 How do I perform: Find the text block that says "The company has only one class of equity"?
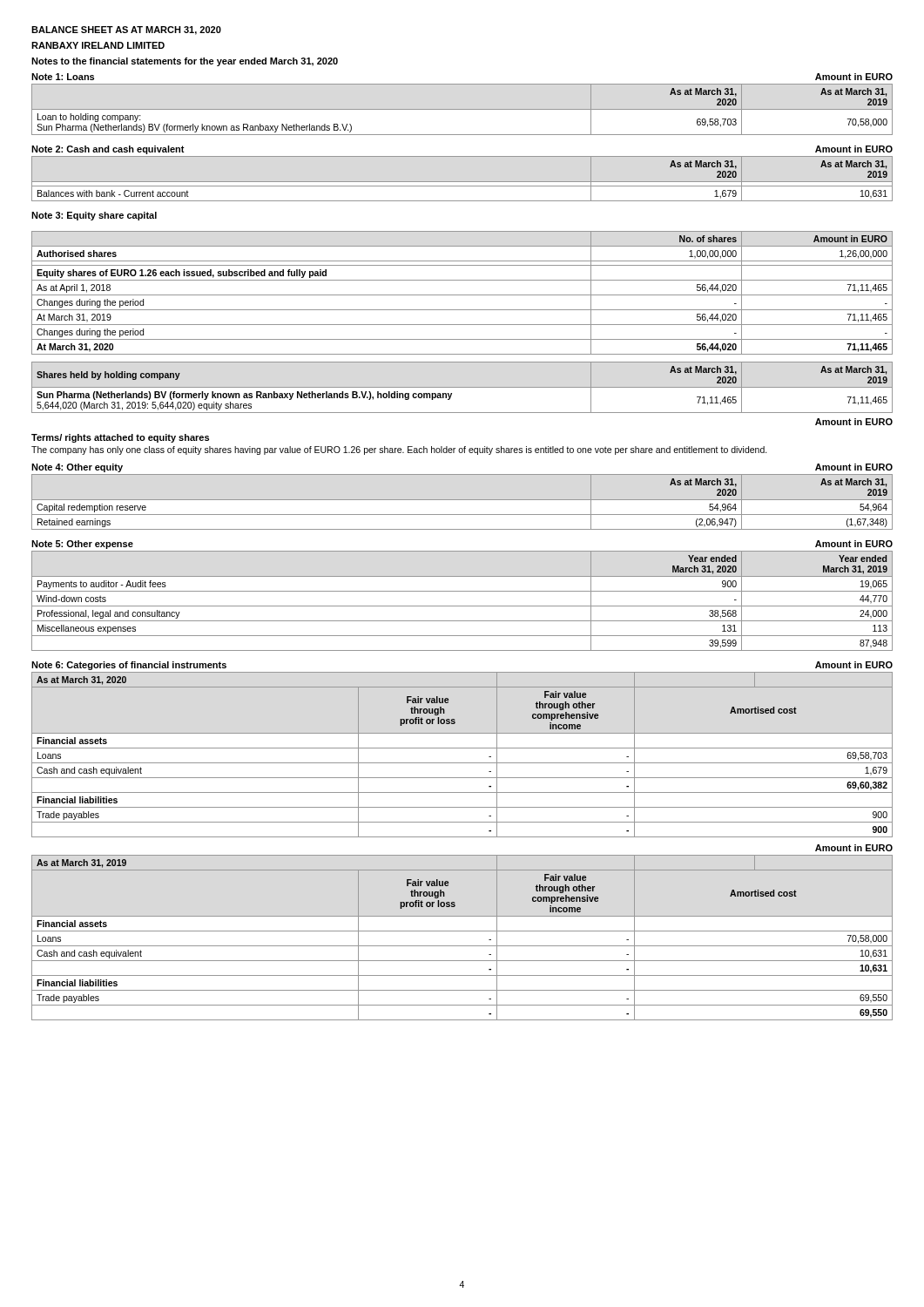399,450
